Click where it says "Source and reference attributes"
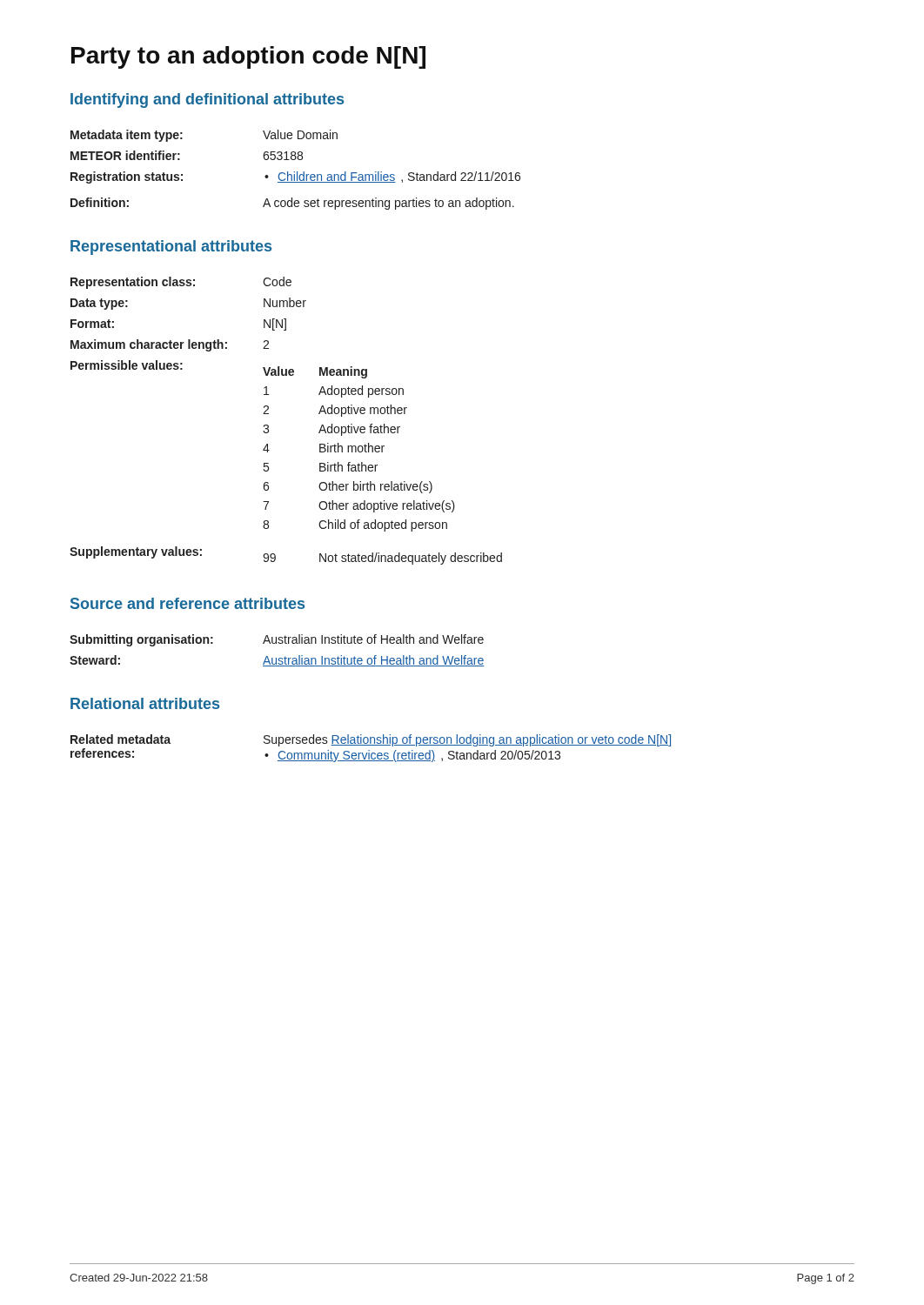This screenshot has height=1305, width=924. click(x=187, y=603)
